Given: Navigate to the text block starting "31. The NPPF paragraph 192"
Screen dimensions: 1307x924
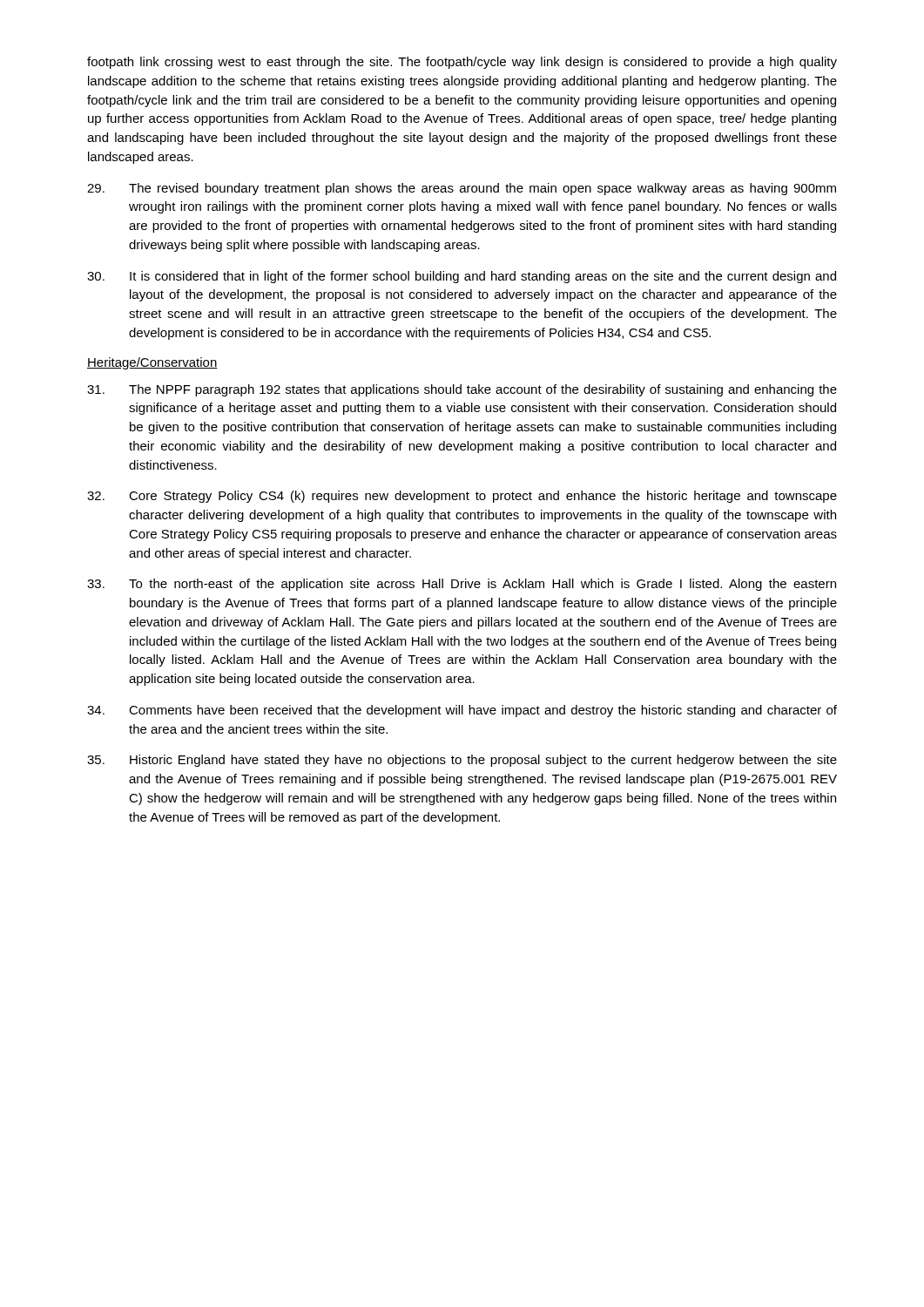Looking at the screenshot, I should tap(462, 427).
